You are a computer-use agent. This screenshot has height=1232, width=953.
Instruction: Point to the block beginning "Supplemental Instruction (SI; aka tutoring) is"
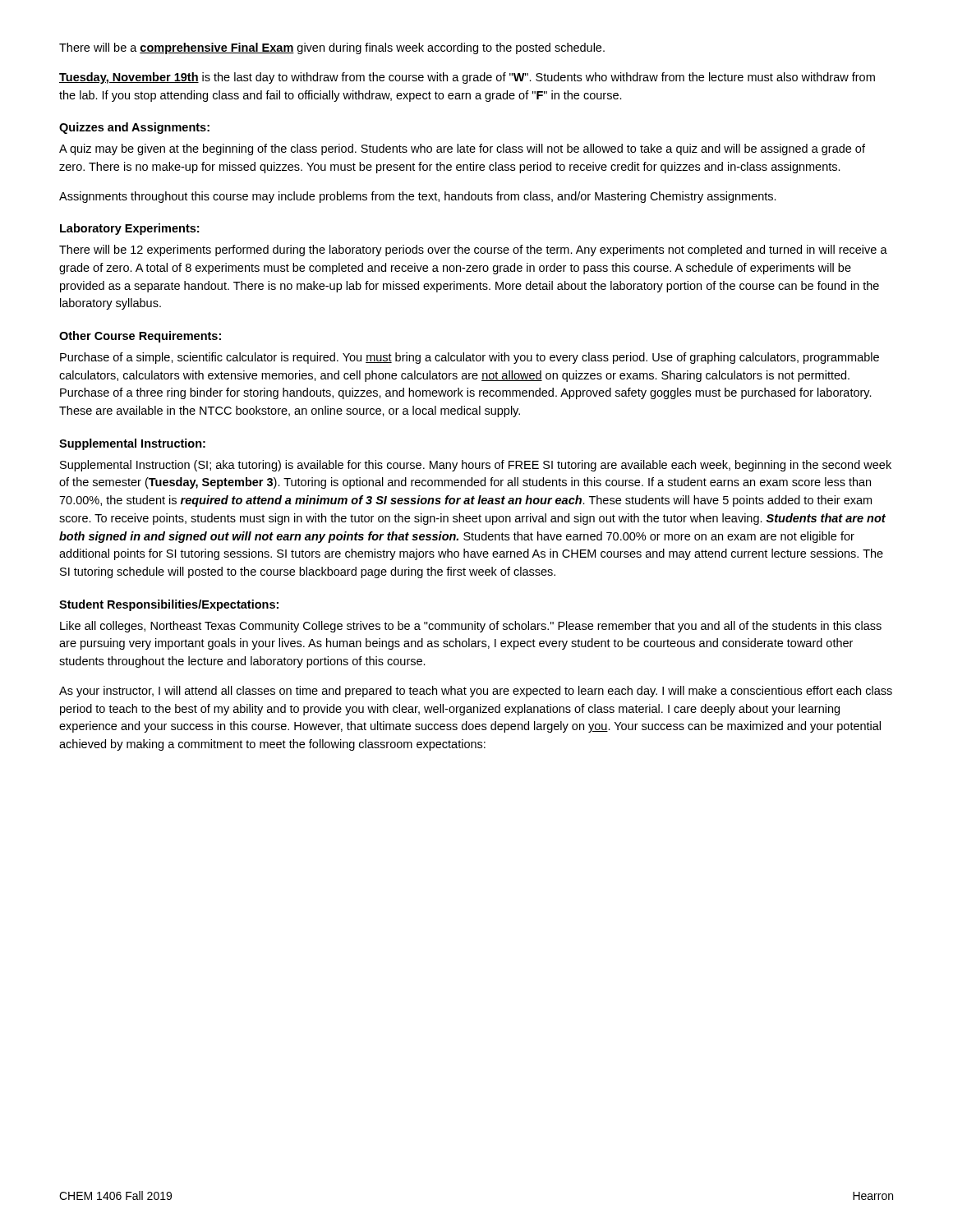tap(475, 518)
